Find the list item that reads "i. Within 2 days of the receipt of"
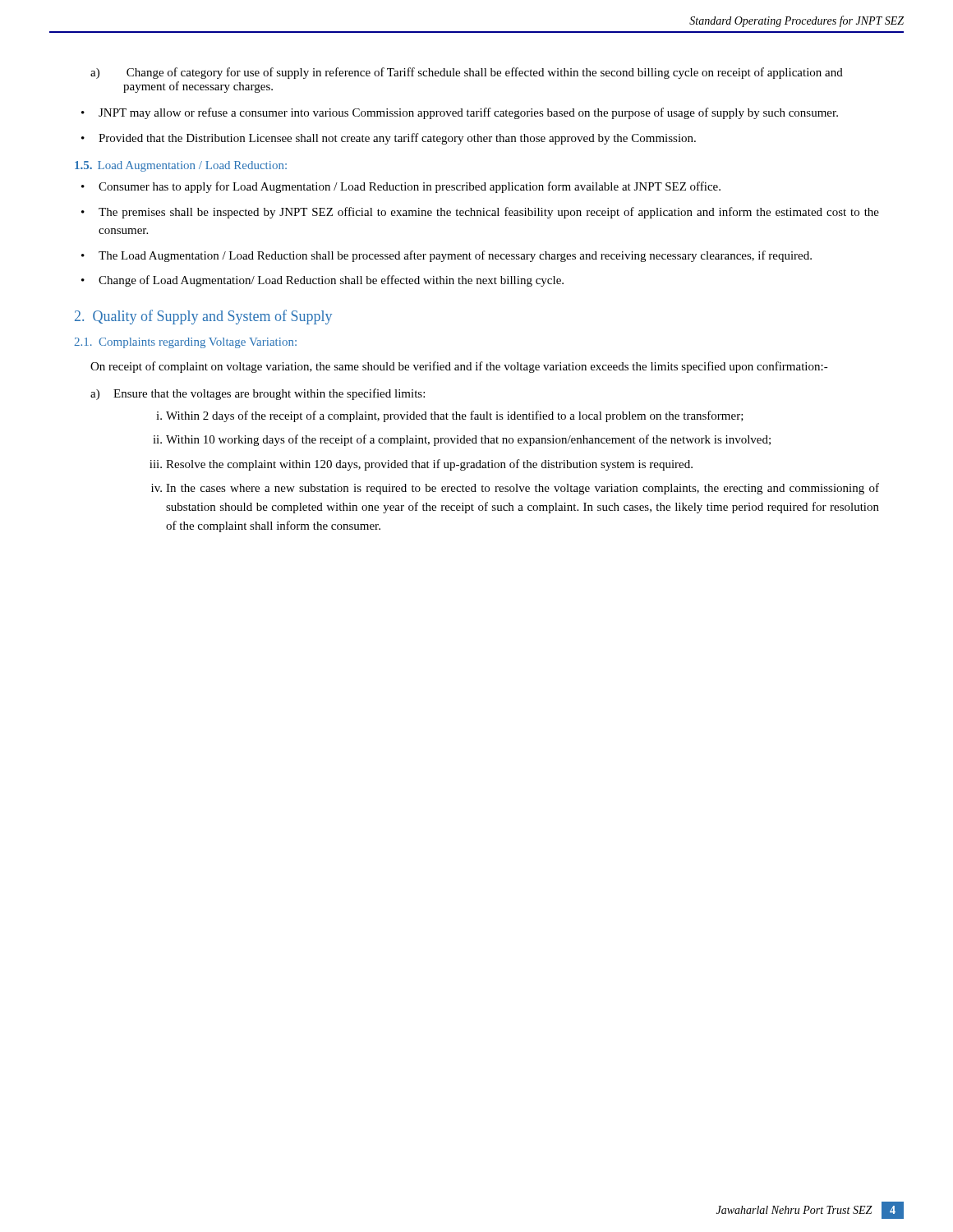Image resolution: width=953 pixels, height=1232 pixels. click(x=437, y=416)
